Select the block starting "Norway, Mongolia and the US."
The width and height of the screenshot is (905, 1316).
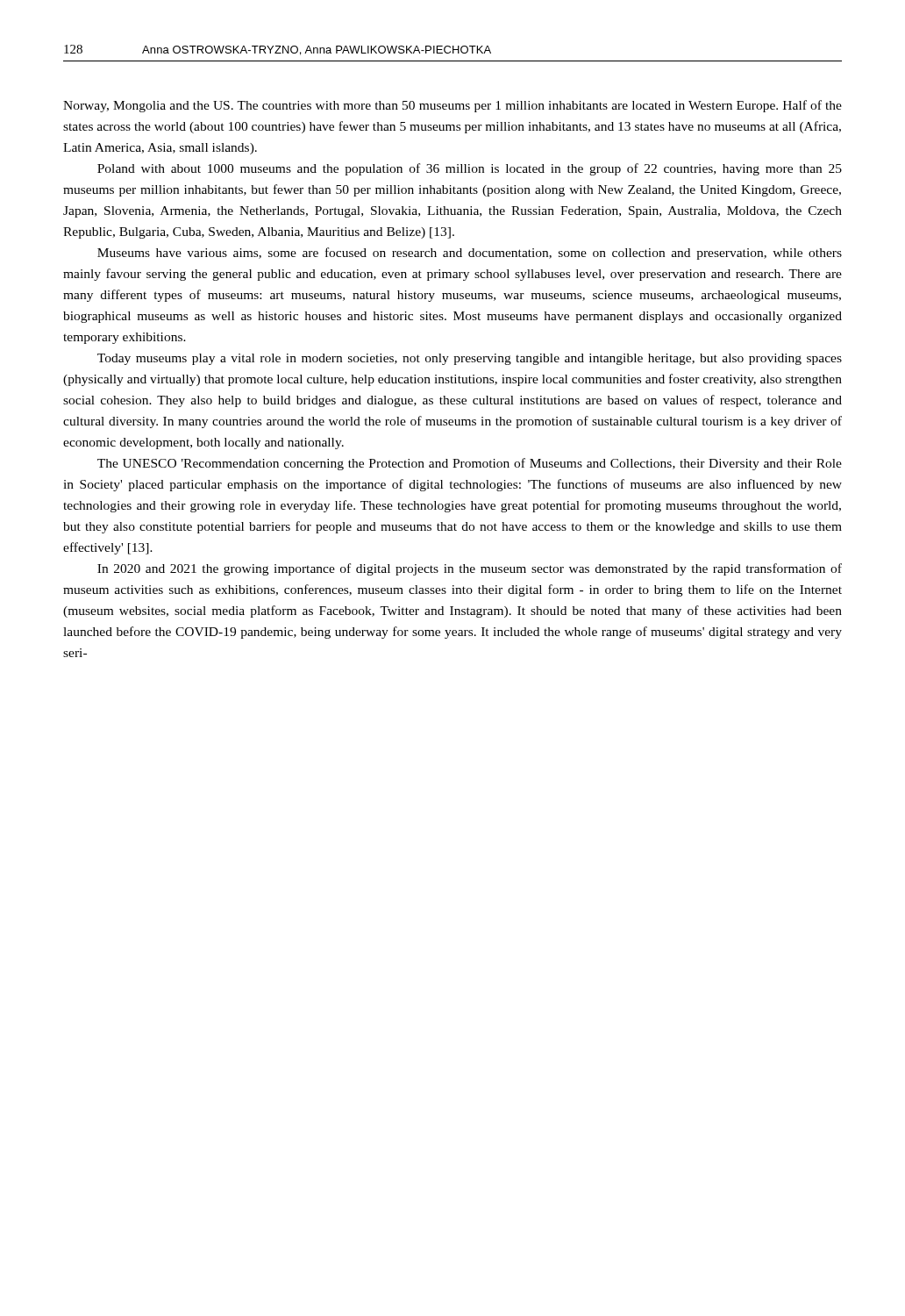[452, 379]
